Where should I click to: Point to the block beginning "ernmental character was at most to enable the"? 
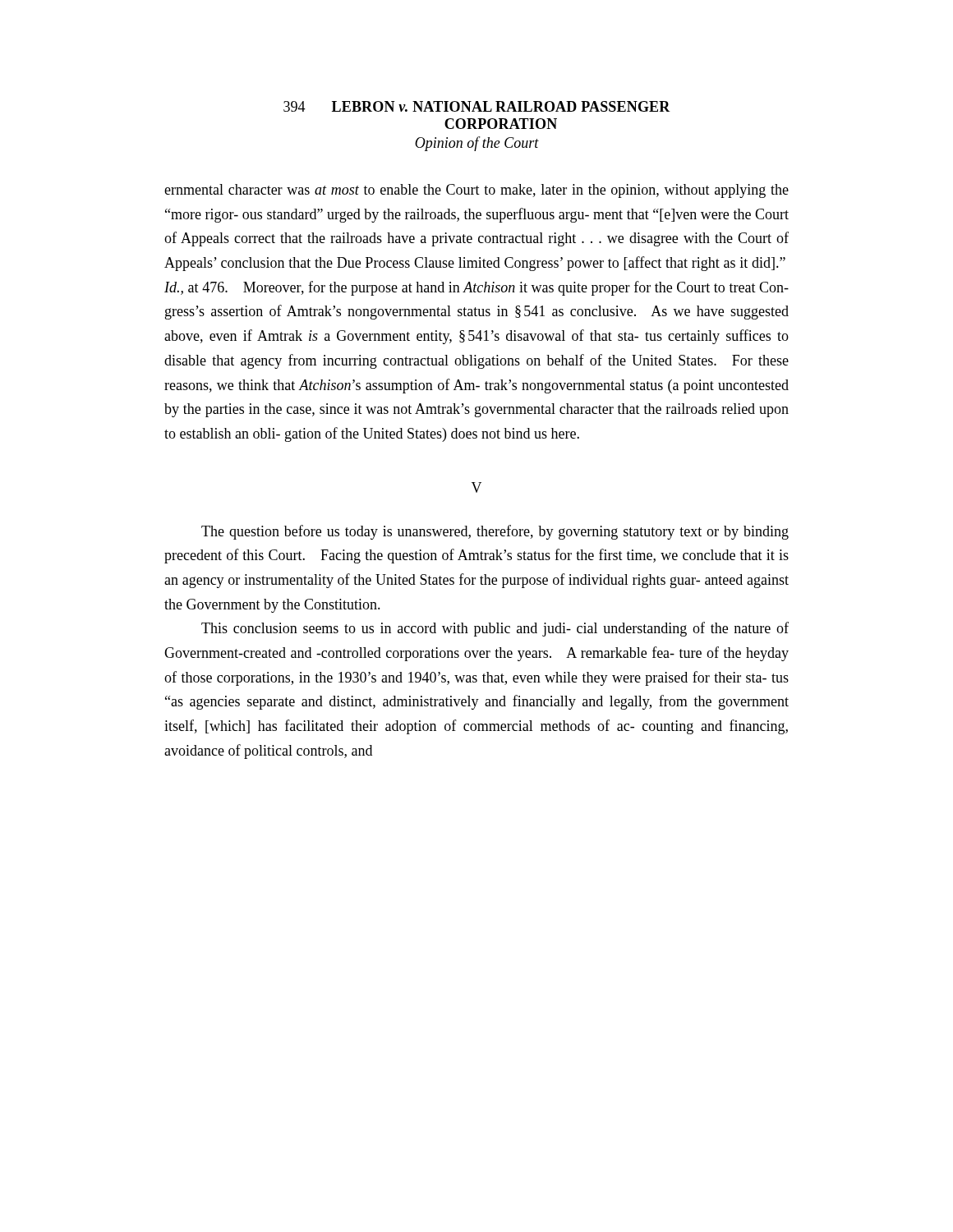[476, 312]
